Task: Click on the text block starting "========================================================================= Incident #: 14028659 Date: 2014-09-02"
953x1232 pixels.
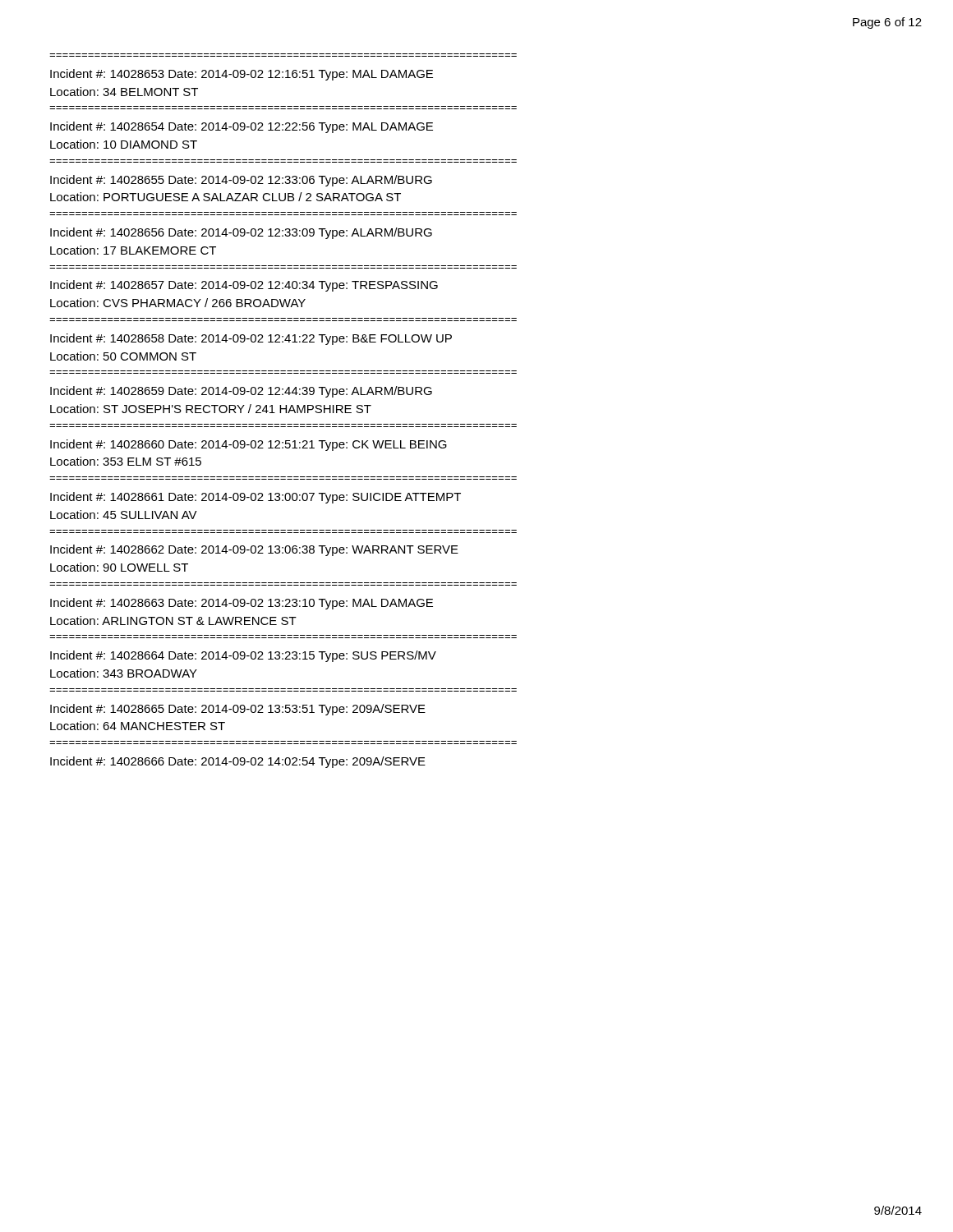Action: [x=241, y=392]
